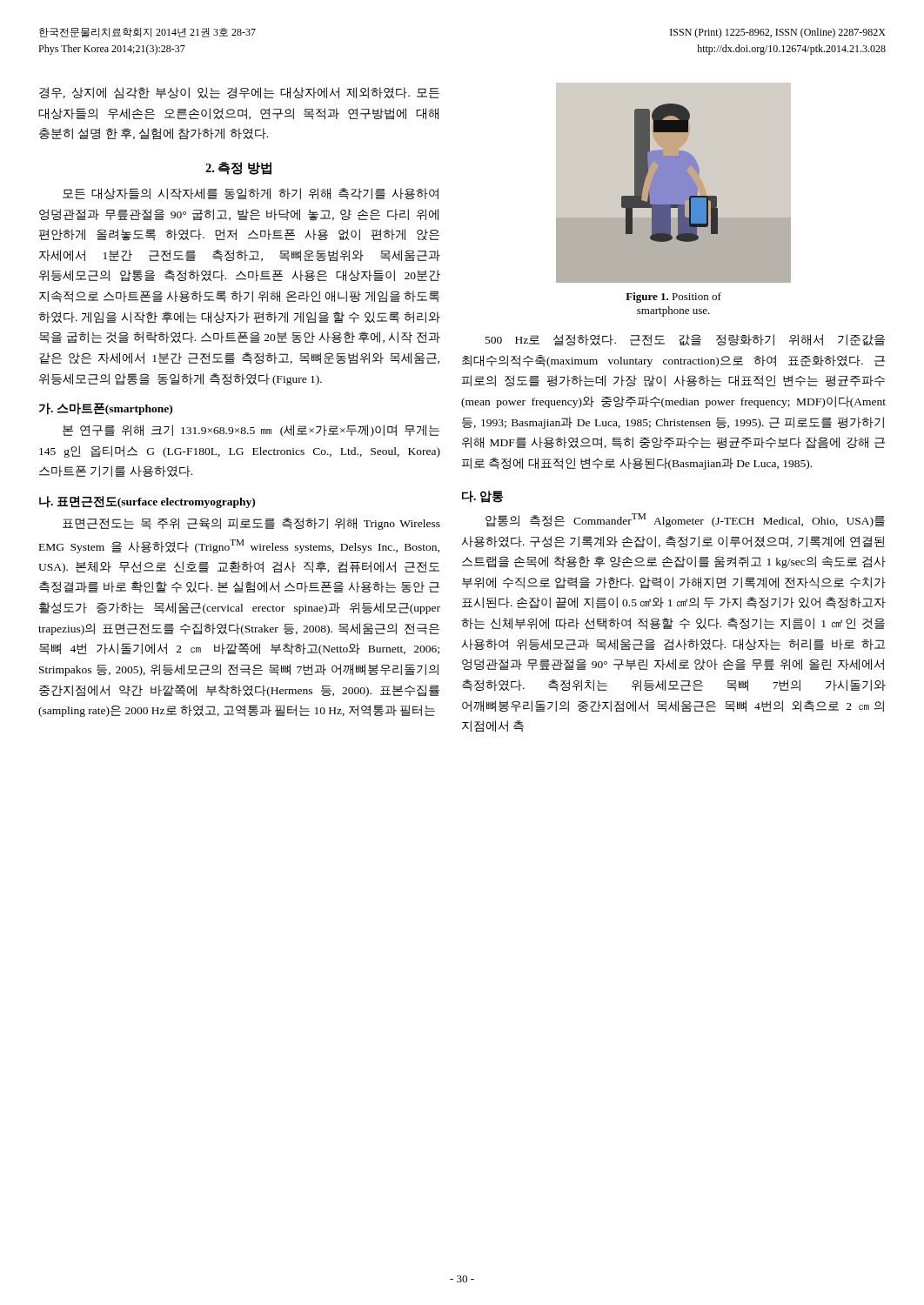Locate the text "Figure 1. Position ofsmartphone use."
This screenshot has height=1305, width=924.
point(673,303)
